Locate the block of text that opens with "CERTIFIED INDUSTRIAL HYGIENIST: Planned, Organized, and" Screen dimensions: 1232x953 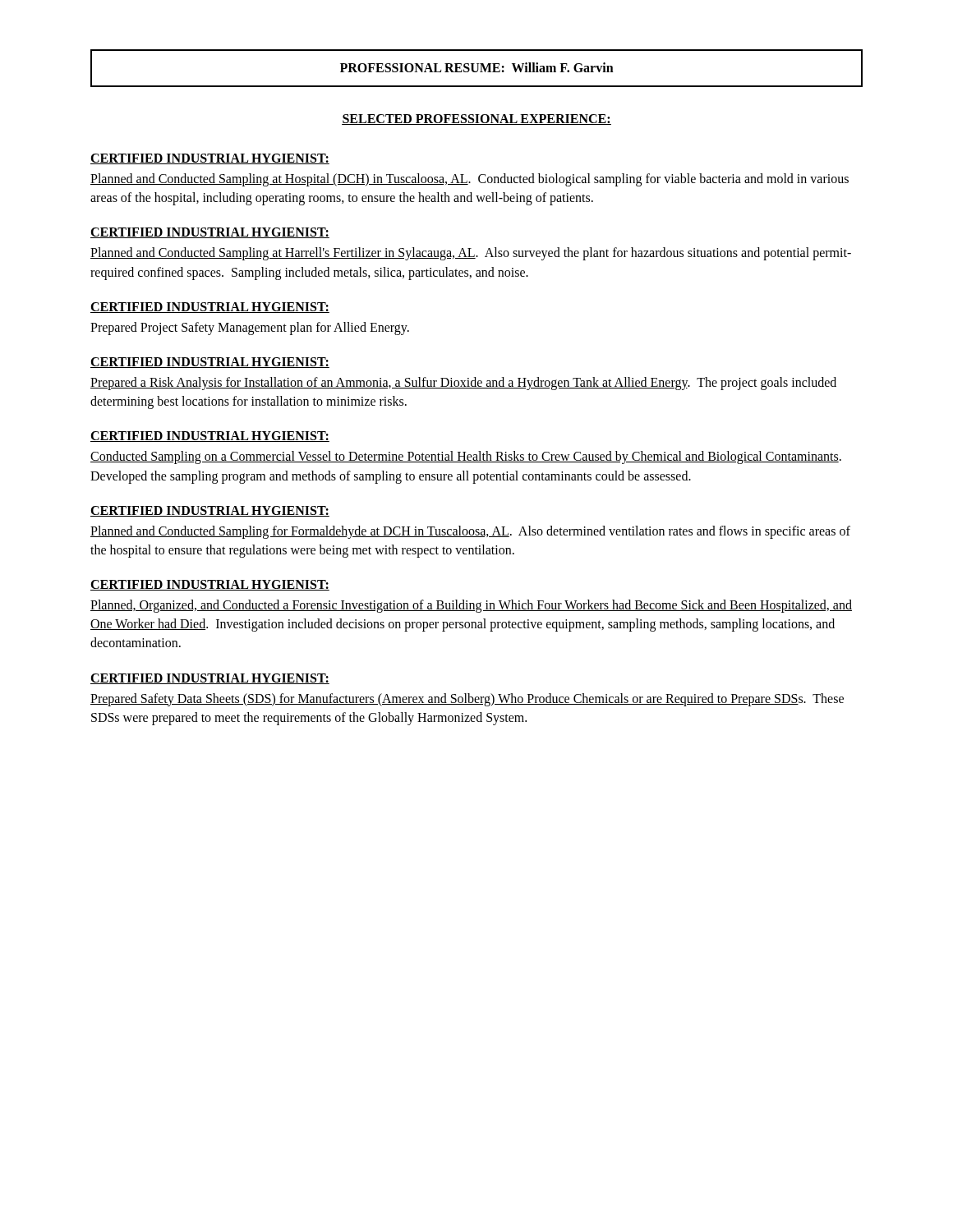(x=476, y=615)
